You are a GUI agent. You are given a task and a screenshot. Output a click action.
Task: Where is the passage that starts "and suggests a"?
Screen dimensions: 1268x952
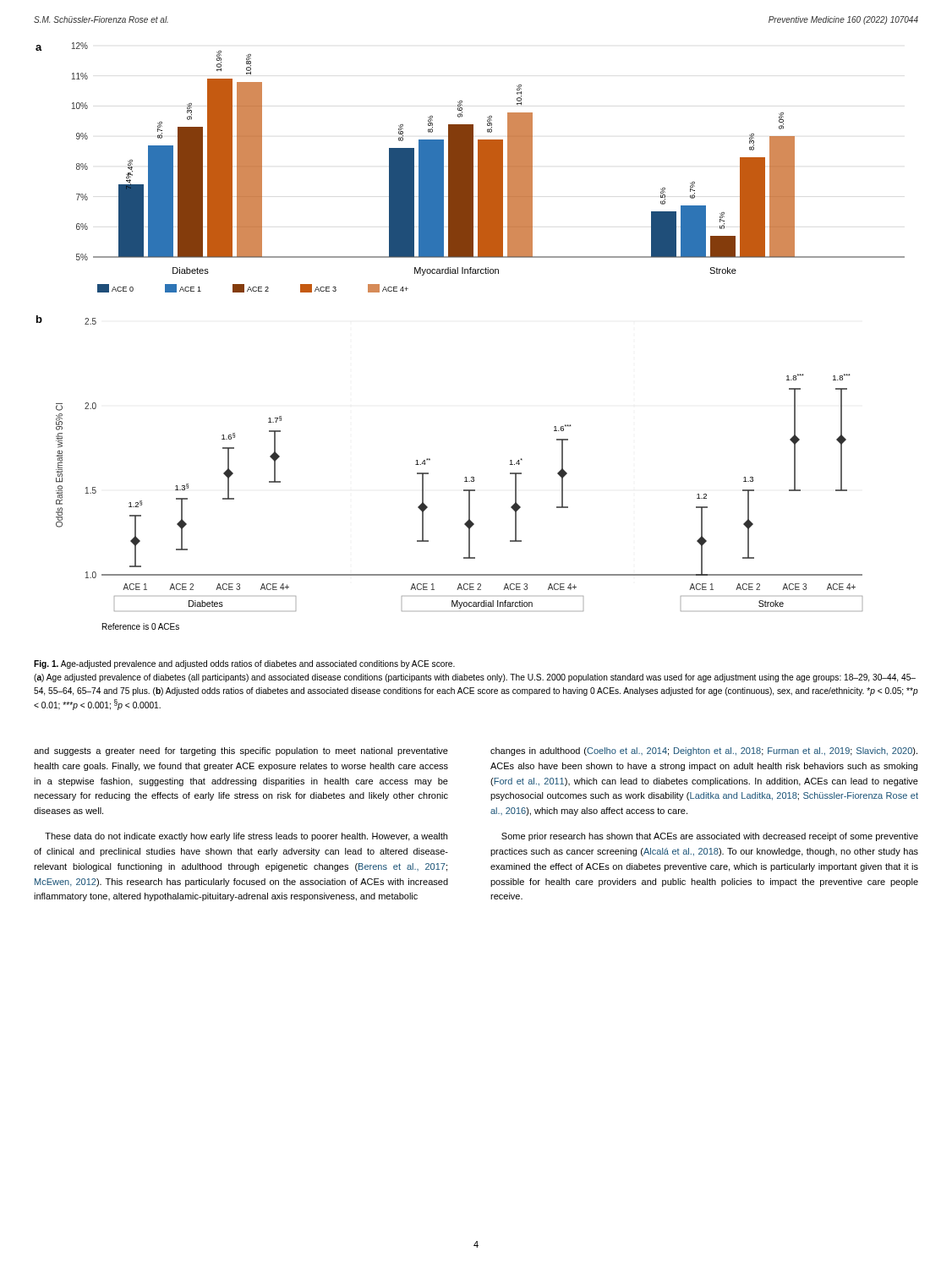point(241,781)
